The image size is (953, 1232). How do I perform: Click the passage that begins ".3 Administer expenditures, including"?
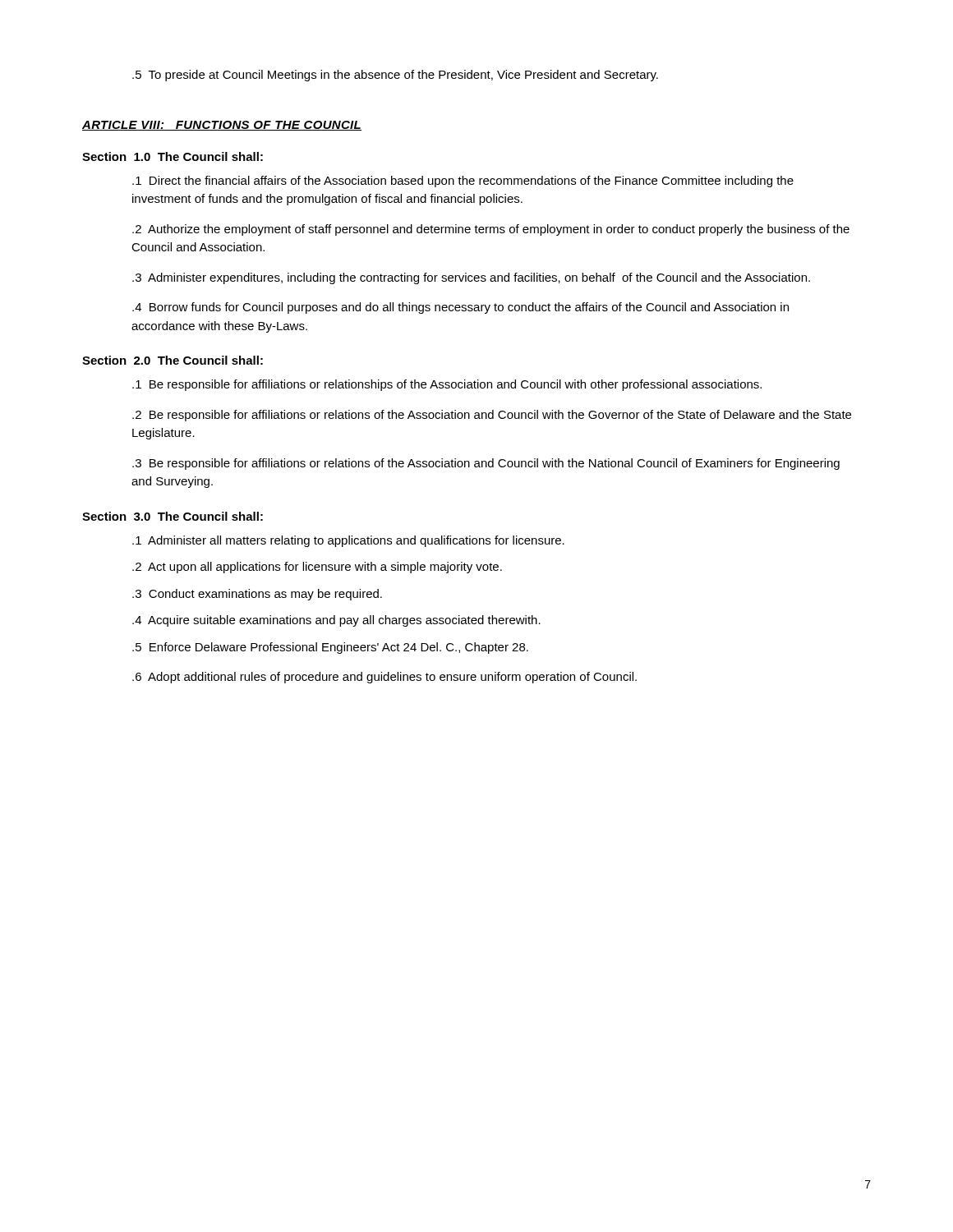(471, 277)
